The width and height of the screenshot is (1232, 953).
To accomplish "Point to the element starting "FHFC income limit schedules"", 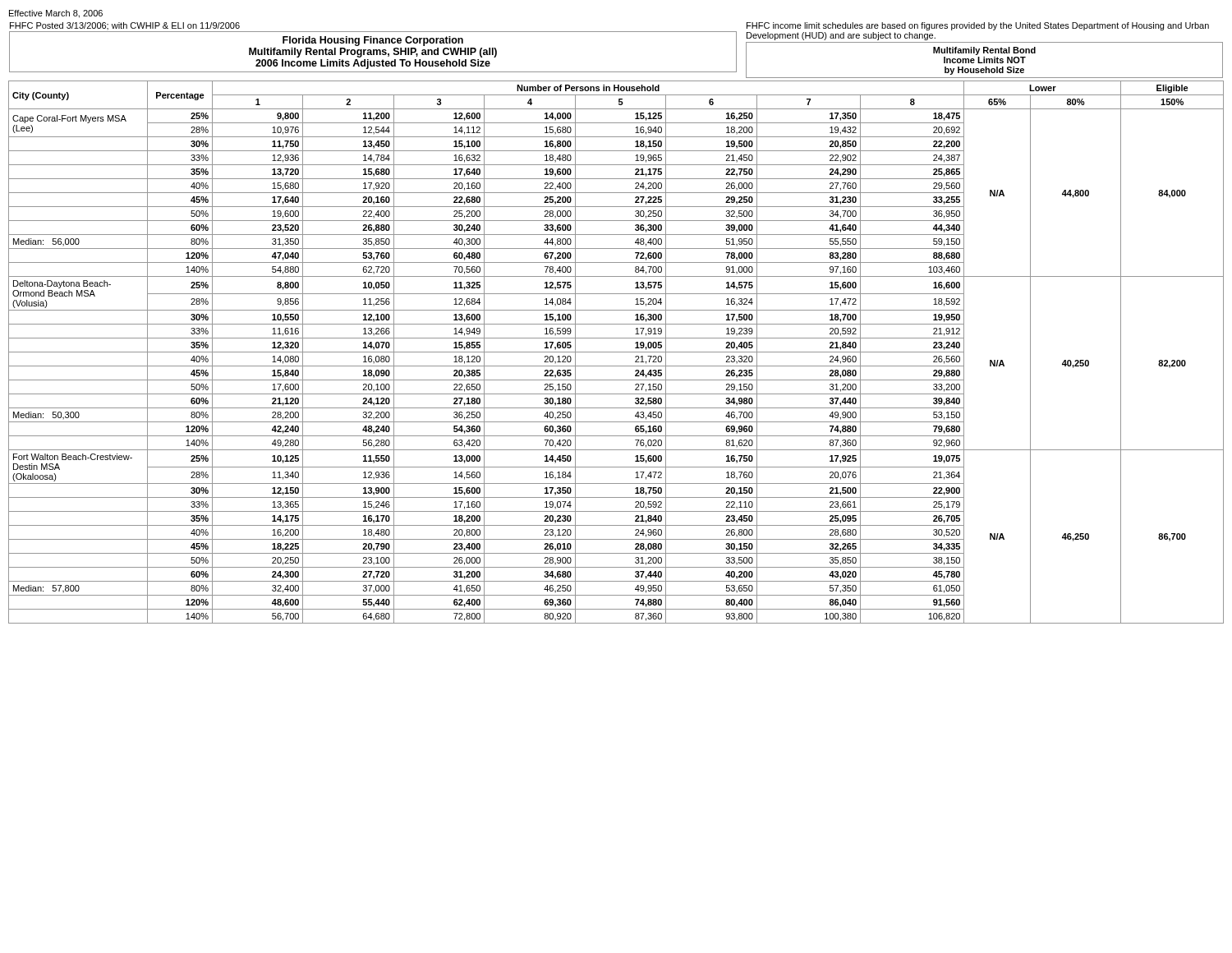I will click(978, 30).
